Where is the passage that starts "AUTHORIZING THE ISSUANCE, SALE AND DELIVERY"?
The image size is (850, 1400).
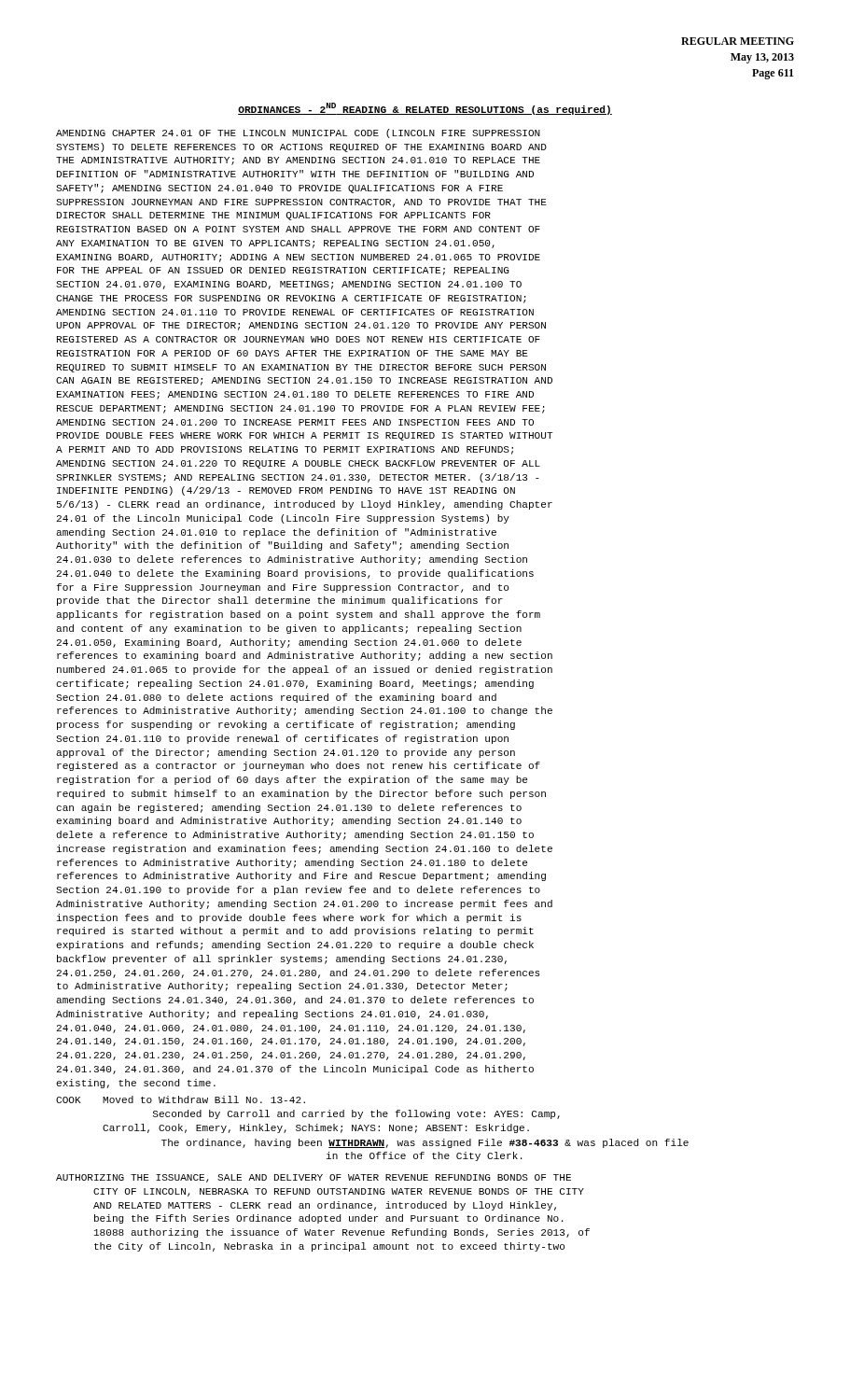[x=323, y=1212]
